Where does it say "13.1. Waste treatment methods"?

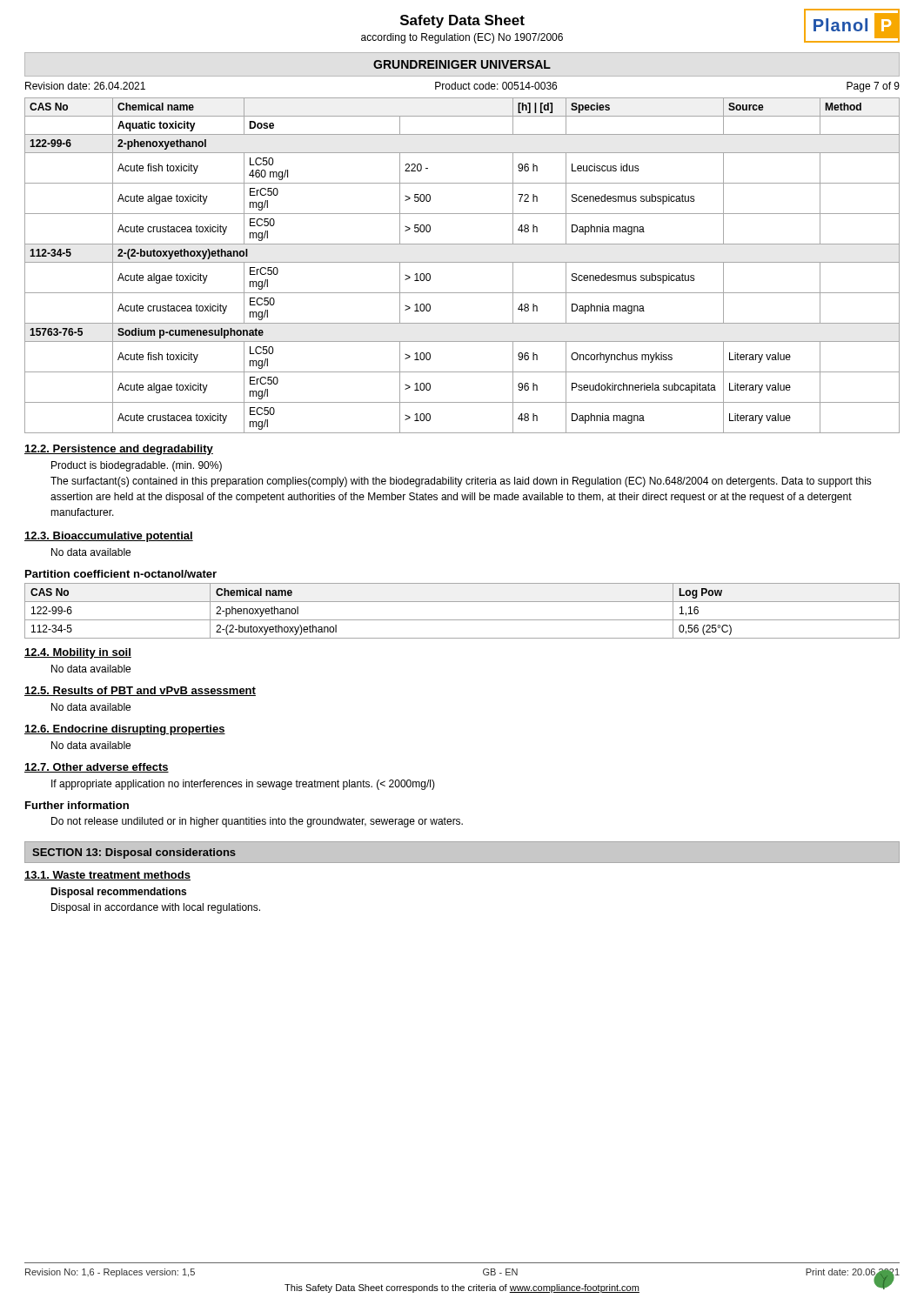point(107,875)
